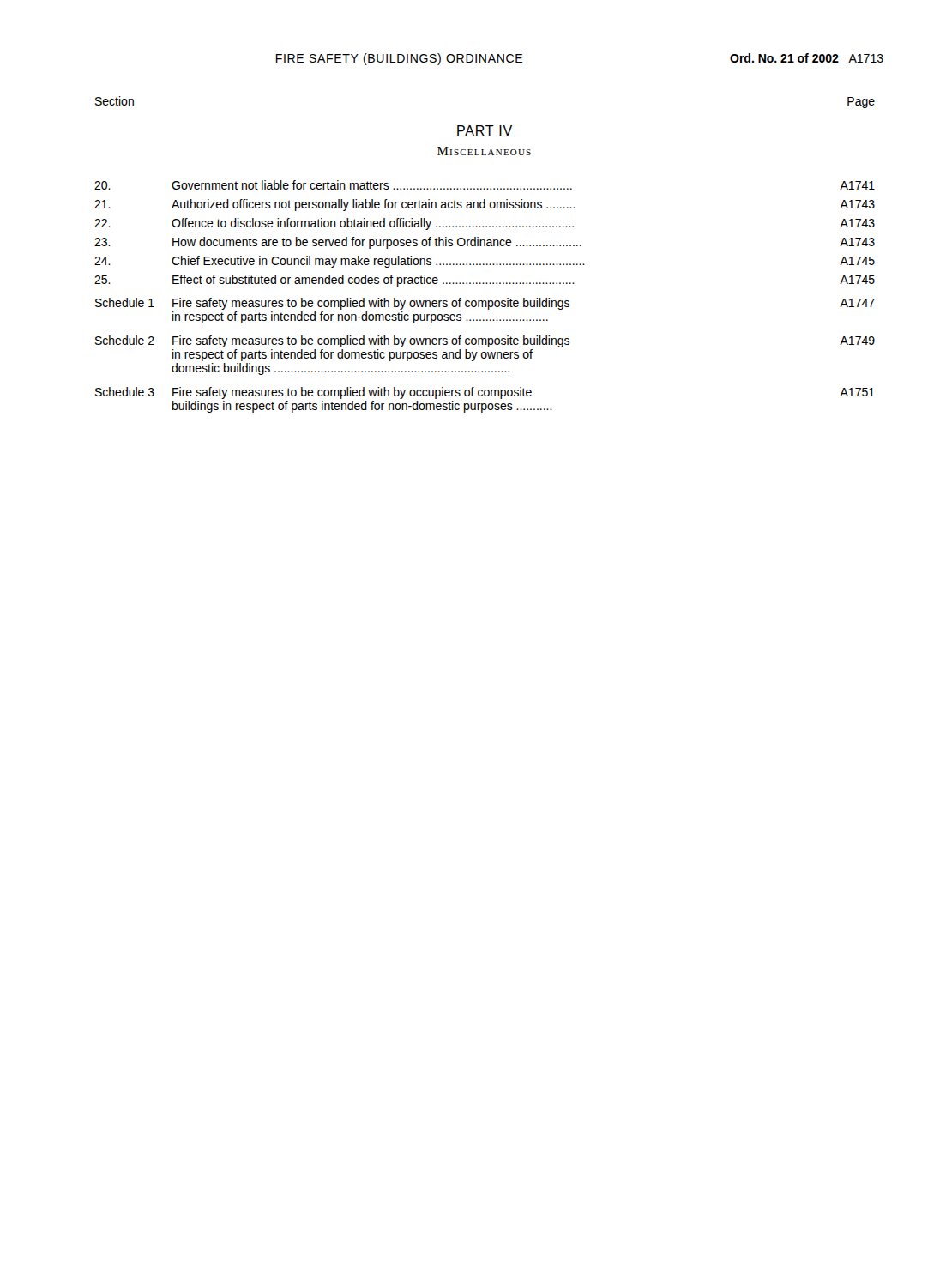
Task: Click the passage that begins "21. Authorized officers not personally liable for certain"
Action: tap(485, 204)
